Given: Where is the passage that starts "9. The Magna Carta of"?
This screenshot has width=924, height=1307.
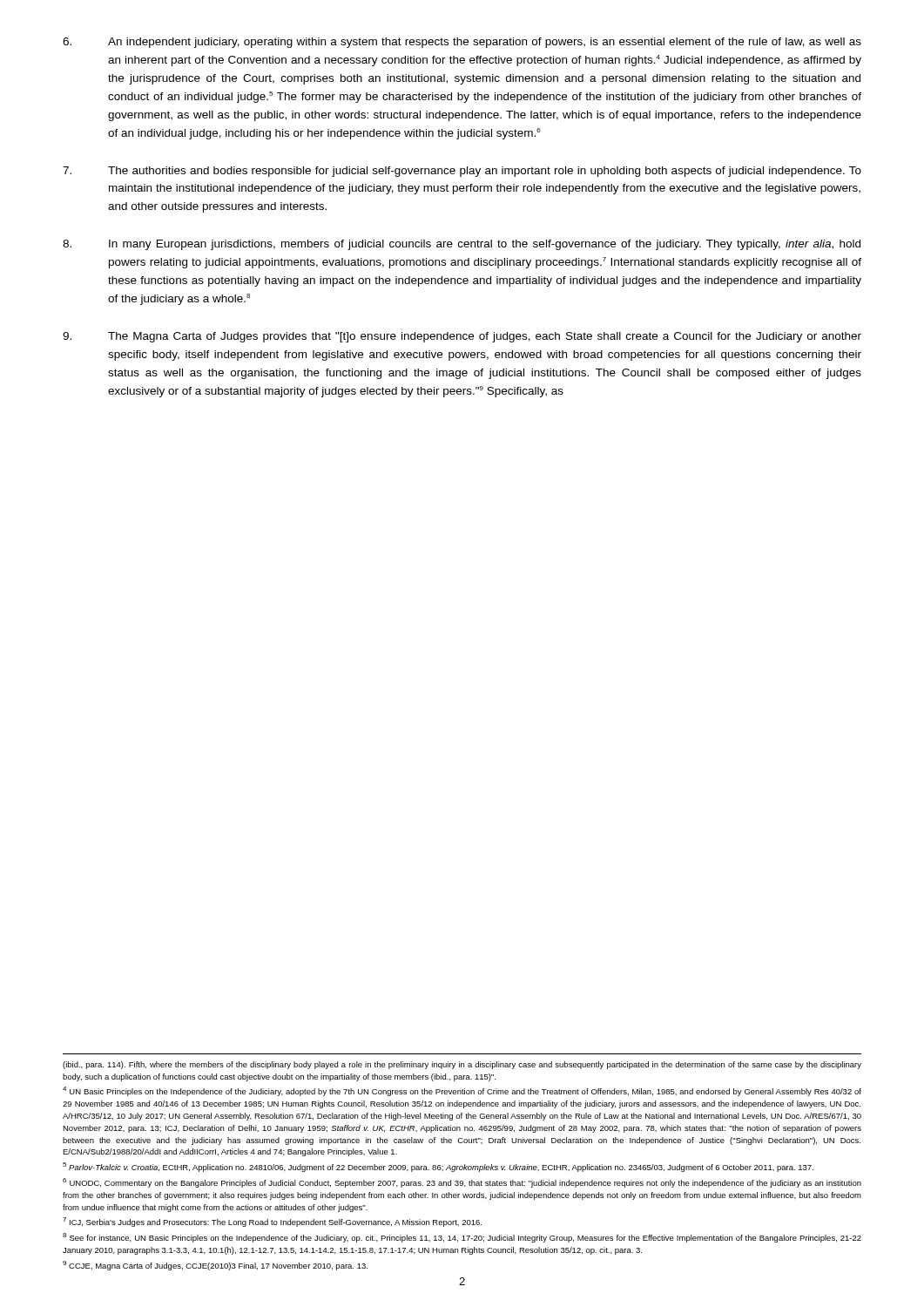Looking at the screenshot, I should (462, 364).
